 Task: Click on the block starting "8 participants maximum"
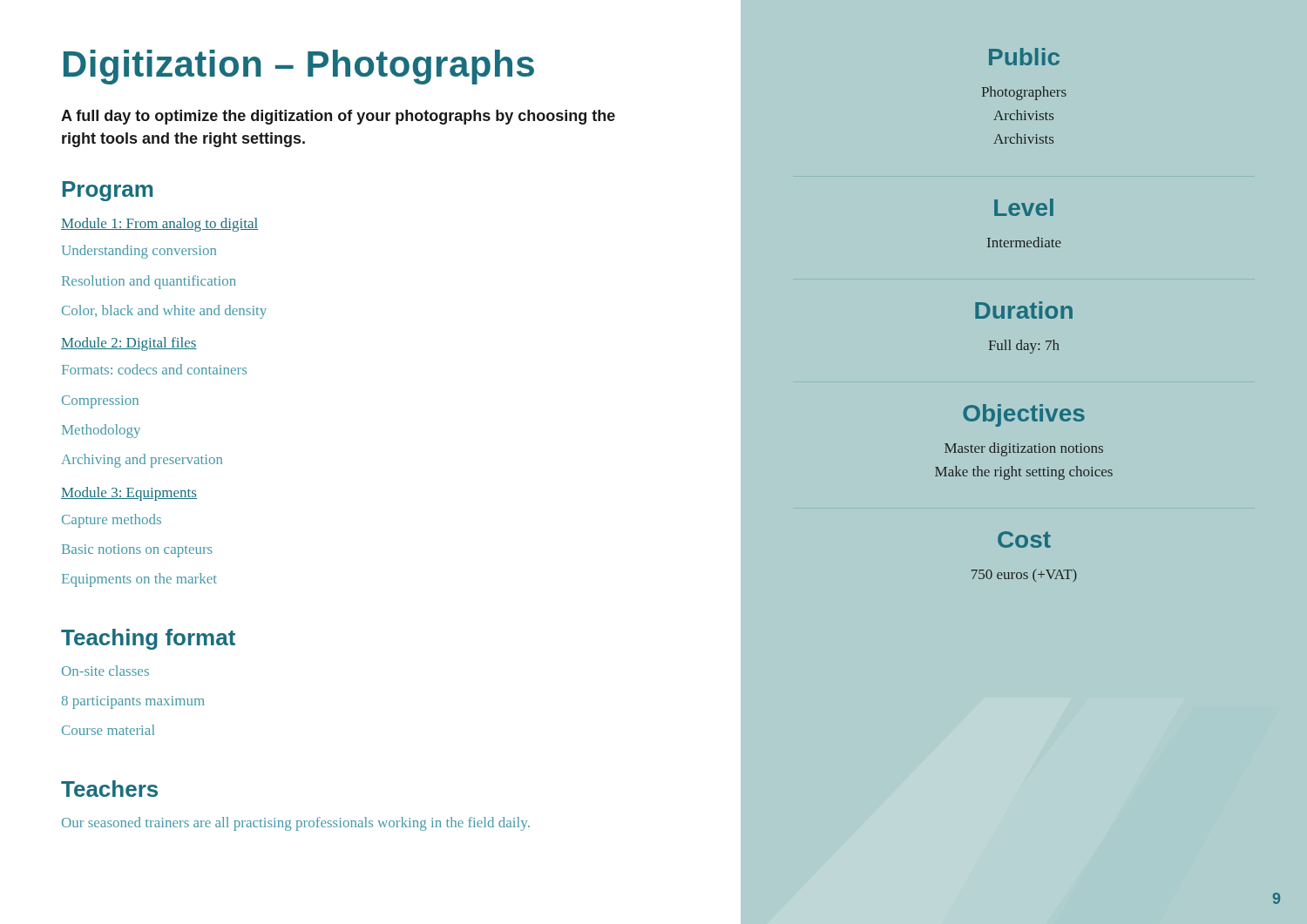click(133, 702)
